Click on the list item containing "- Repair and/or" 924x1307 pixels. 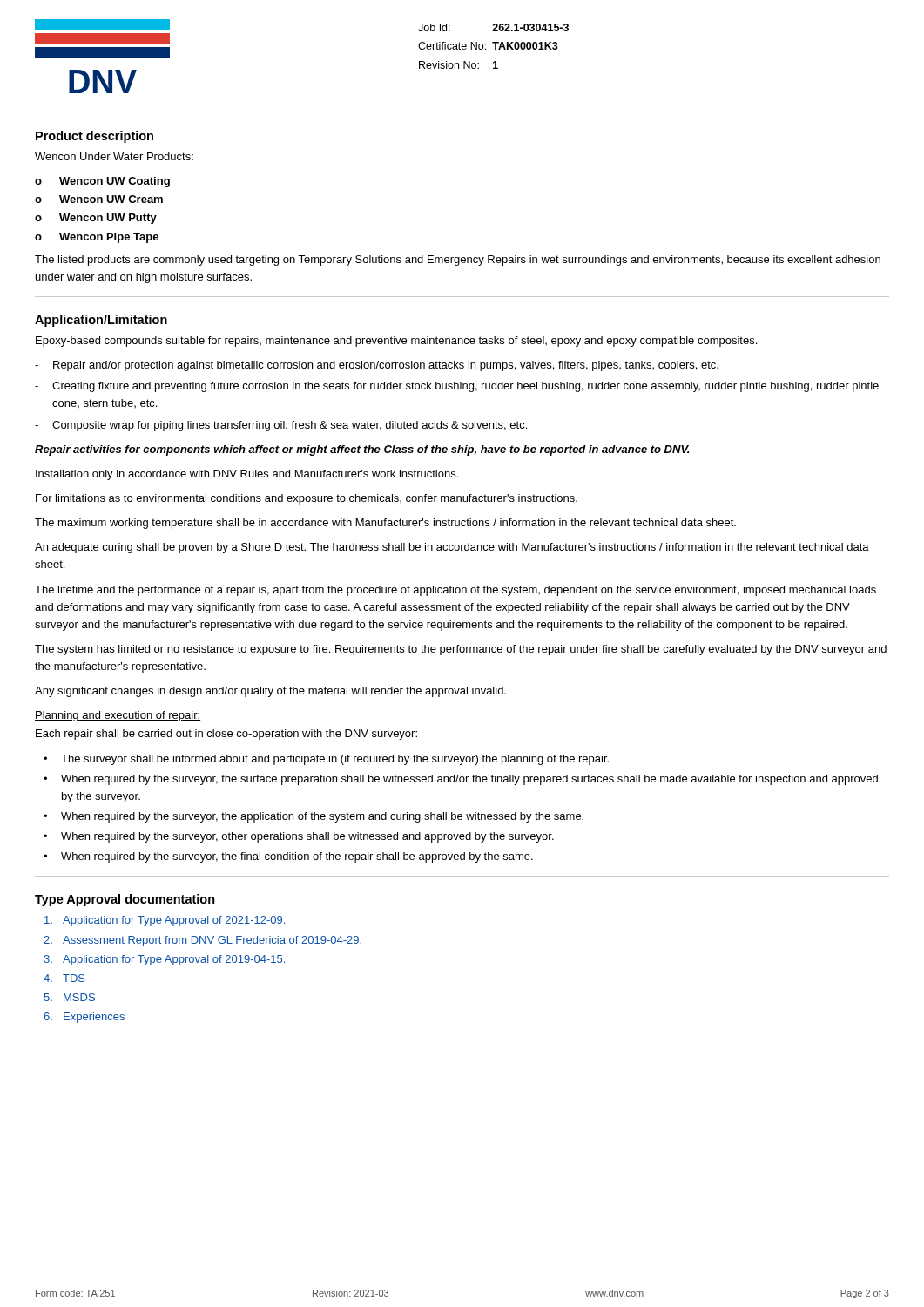(377, 365)
